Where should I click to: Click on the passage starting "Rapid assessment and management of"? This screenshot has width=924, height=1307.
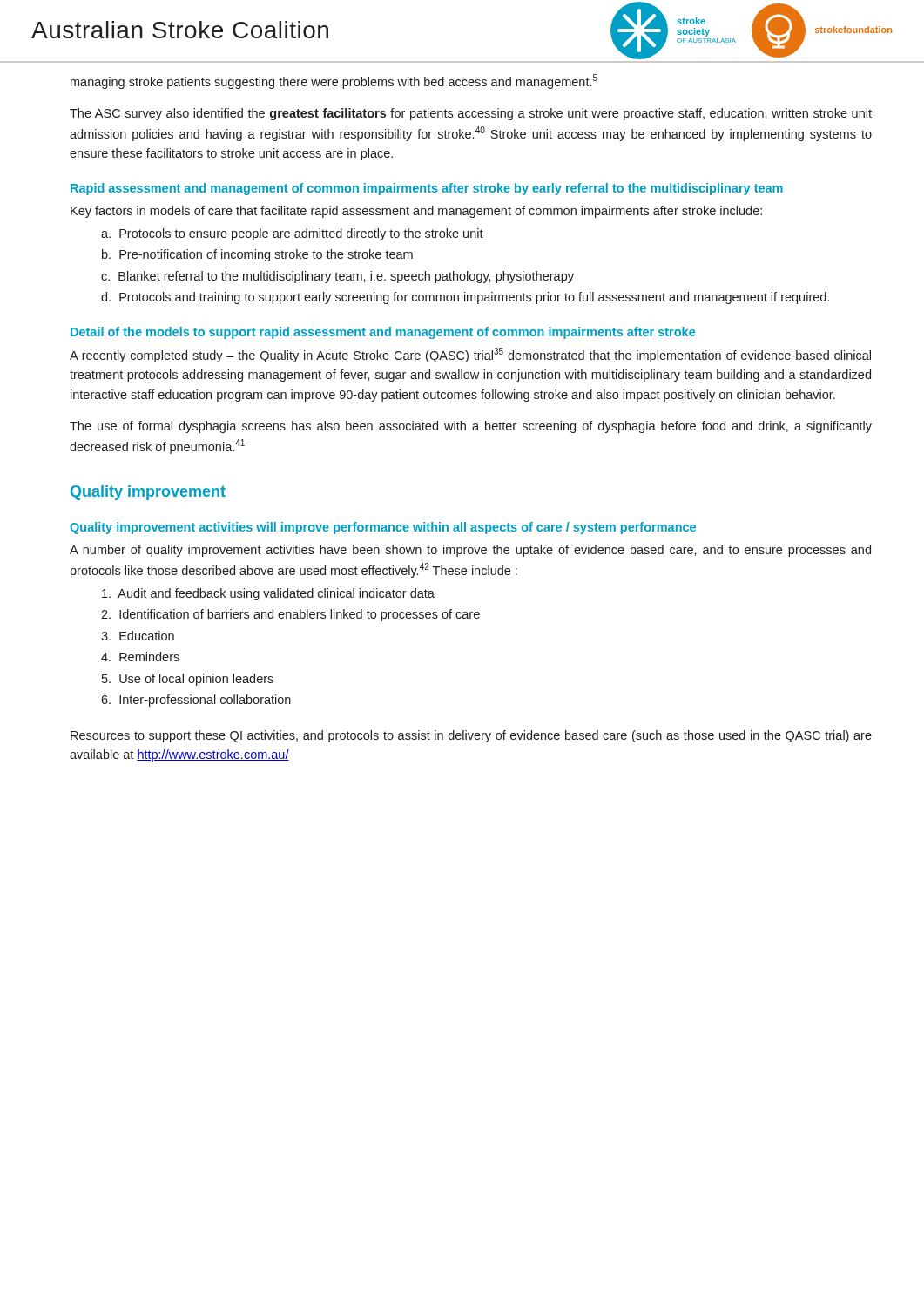[x=427, y=188]
